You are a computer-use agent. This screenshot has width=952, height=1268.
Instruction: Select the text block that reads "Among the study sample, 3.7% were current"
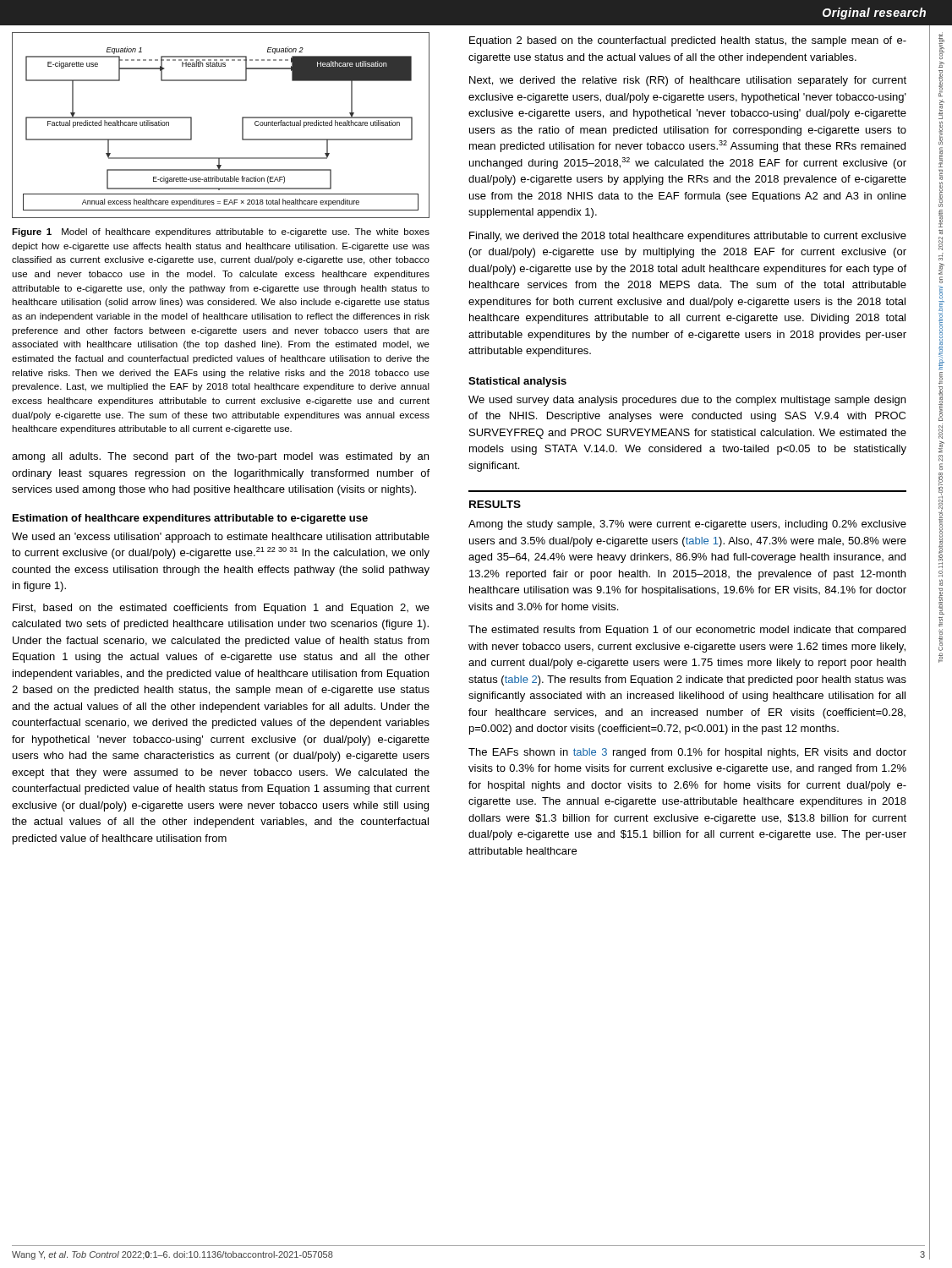(x=687, y=565)
